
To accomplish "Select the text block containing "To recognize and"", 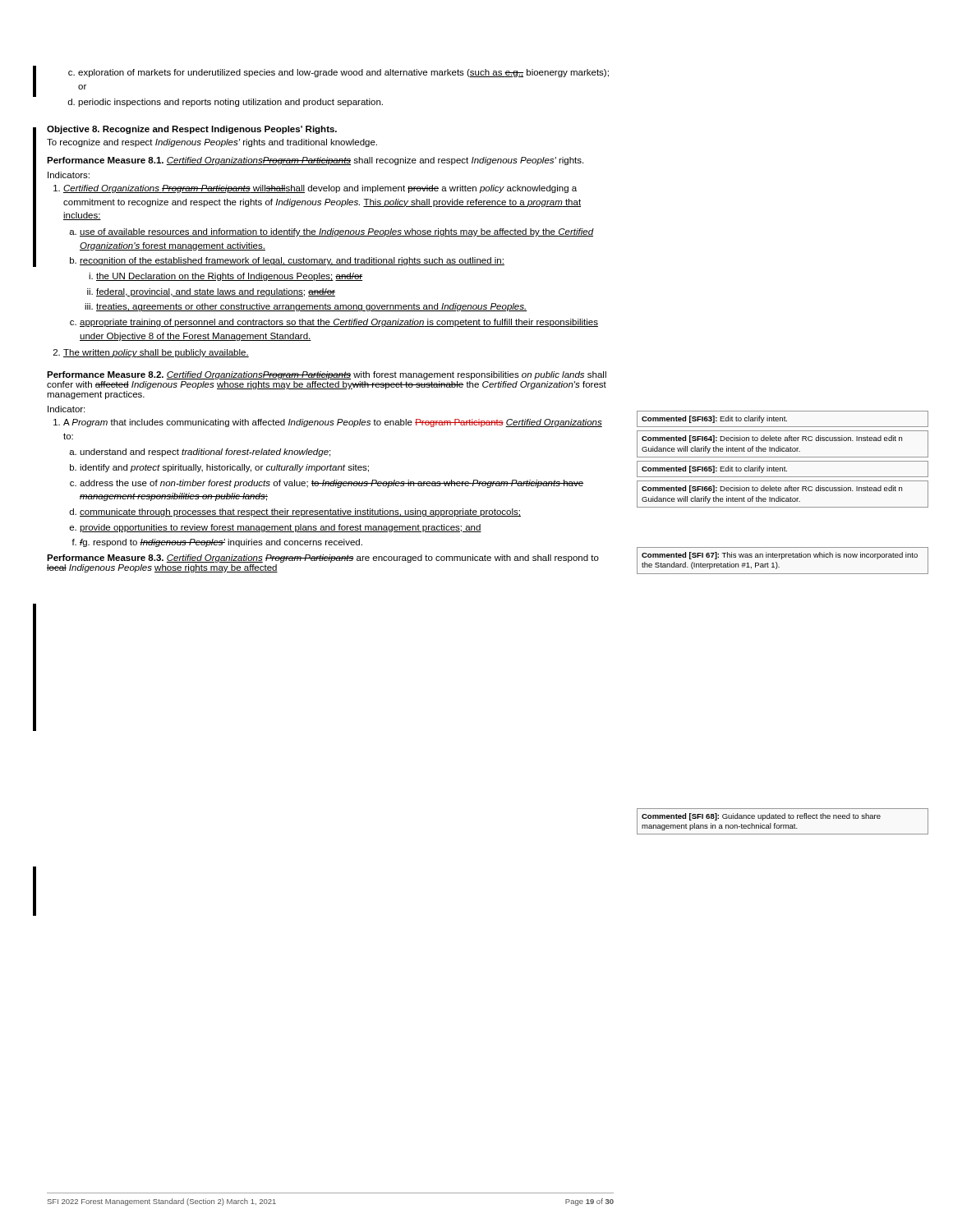I will 212,142.
